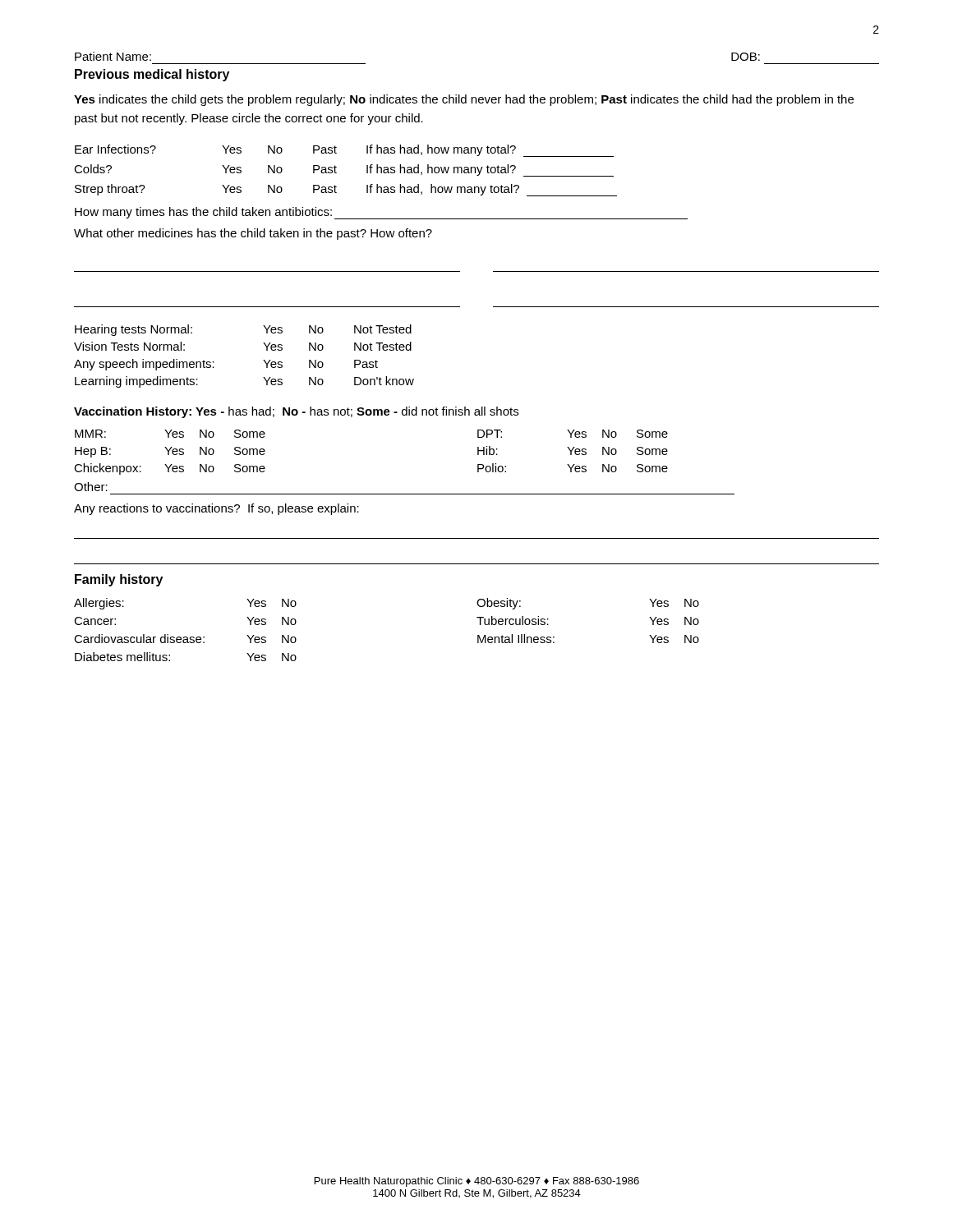Where does it say "Previous medical history"?
The width and height of the screenshot is (953, 1232).
point(152,74)
